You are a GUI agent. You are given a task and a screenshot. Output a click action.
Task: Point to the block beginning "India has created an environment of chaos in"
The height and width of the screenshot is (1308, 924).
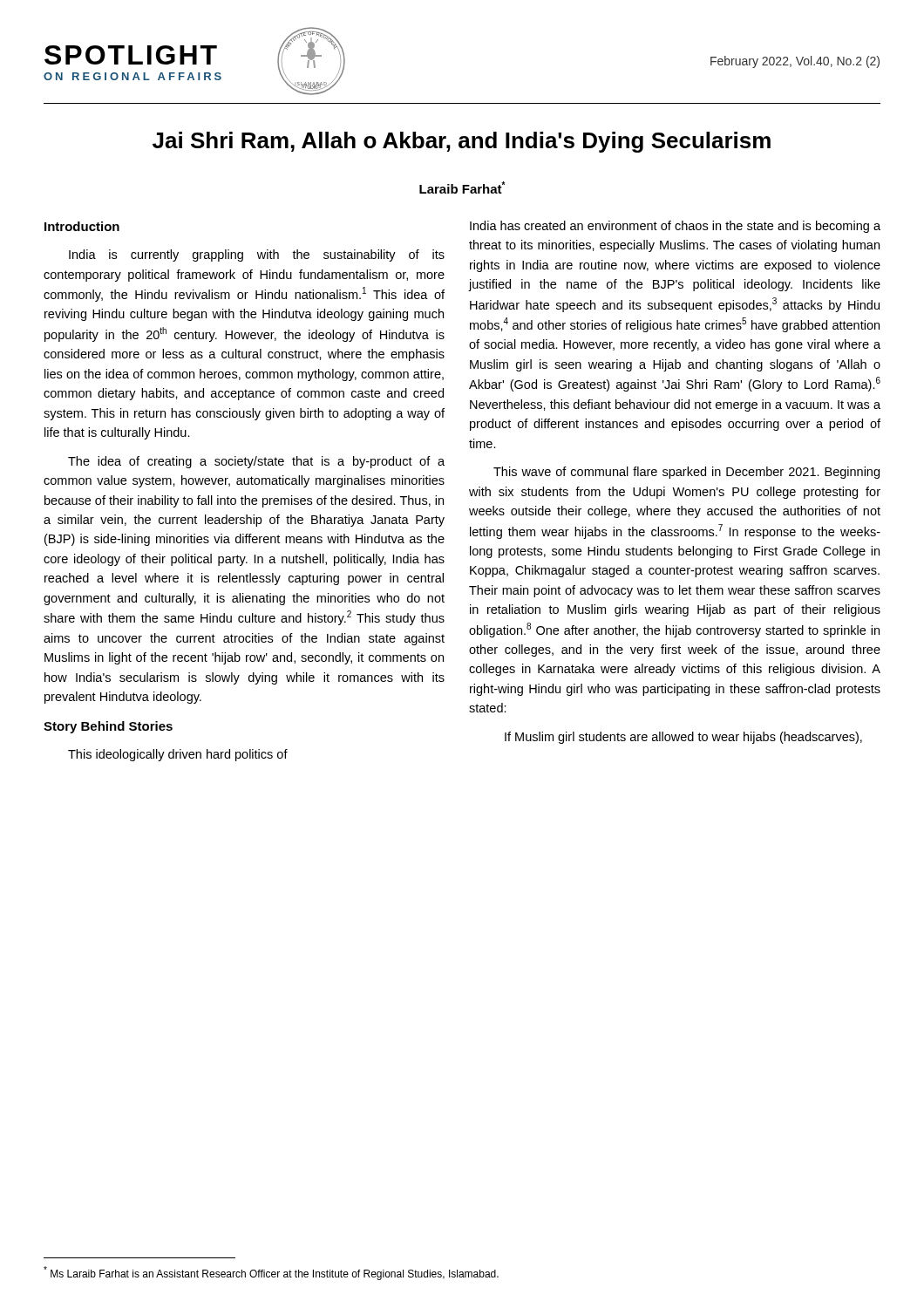675,481
